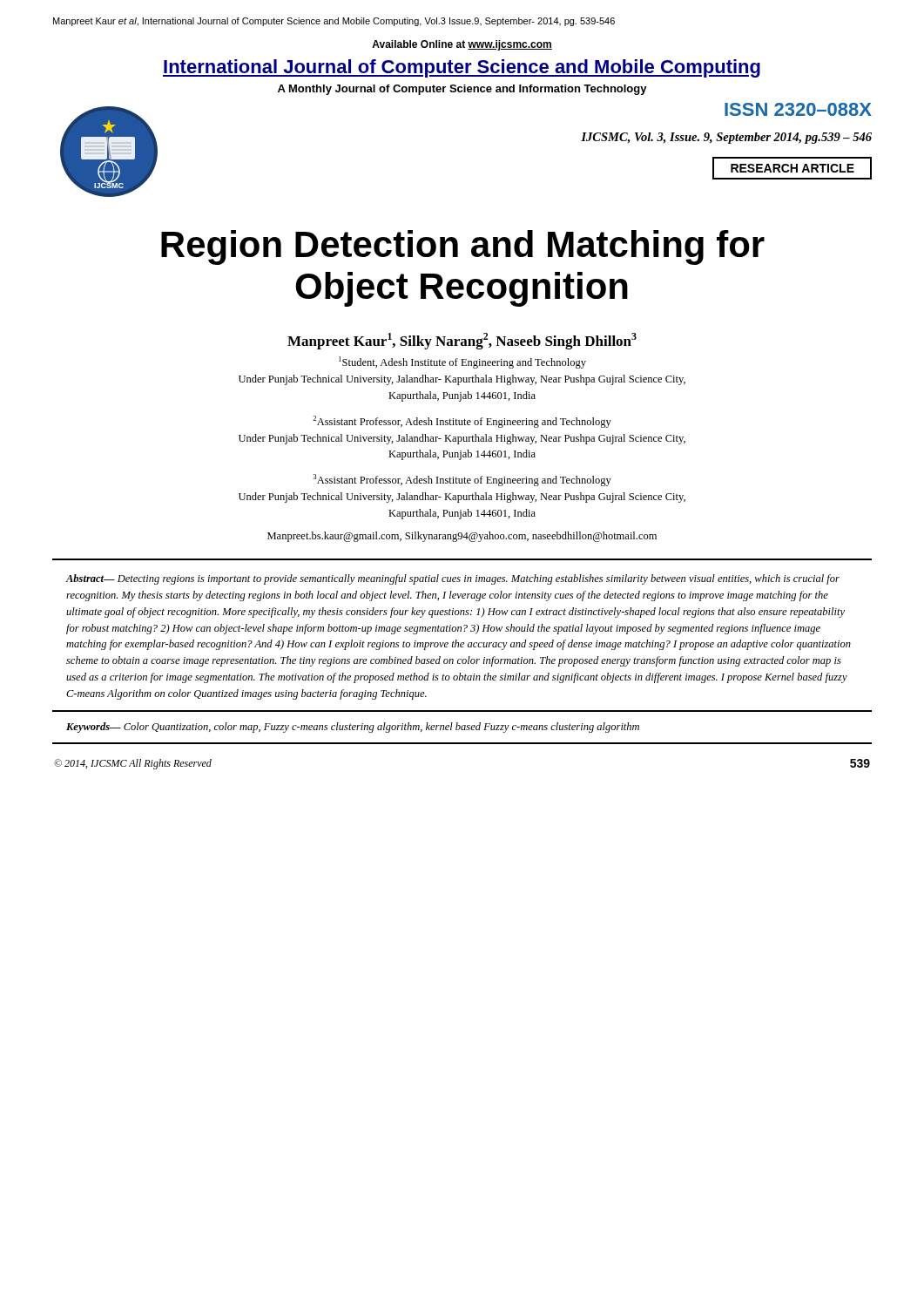Select the passage starting "Keywords— Color Quantization, color map, Fuzzy c-means"

coord(353,727)
